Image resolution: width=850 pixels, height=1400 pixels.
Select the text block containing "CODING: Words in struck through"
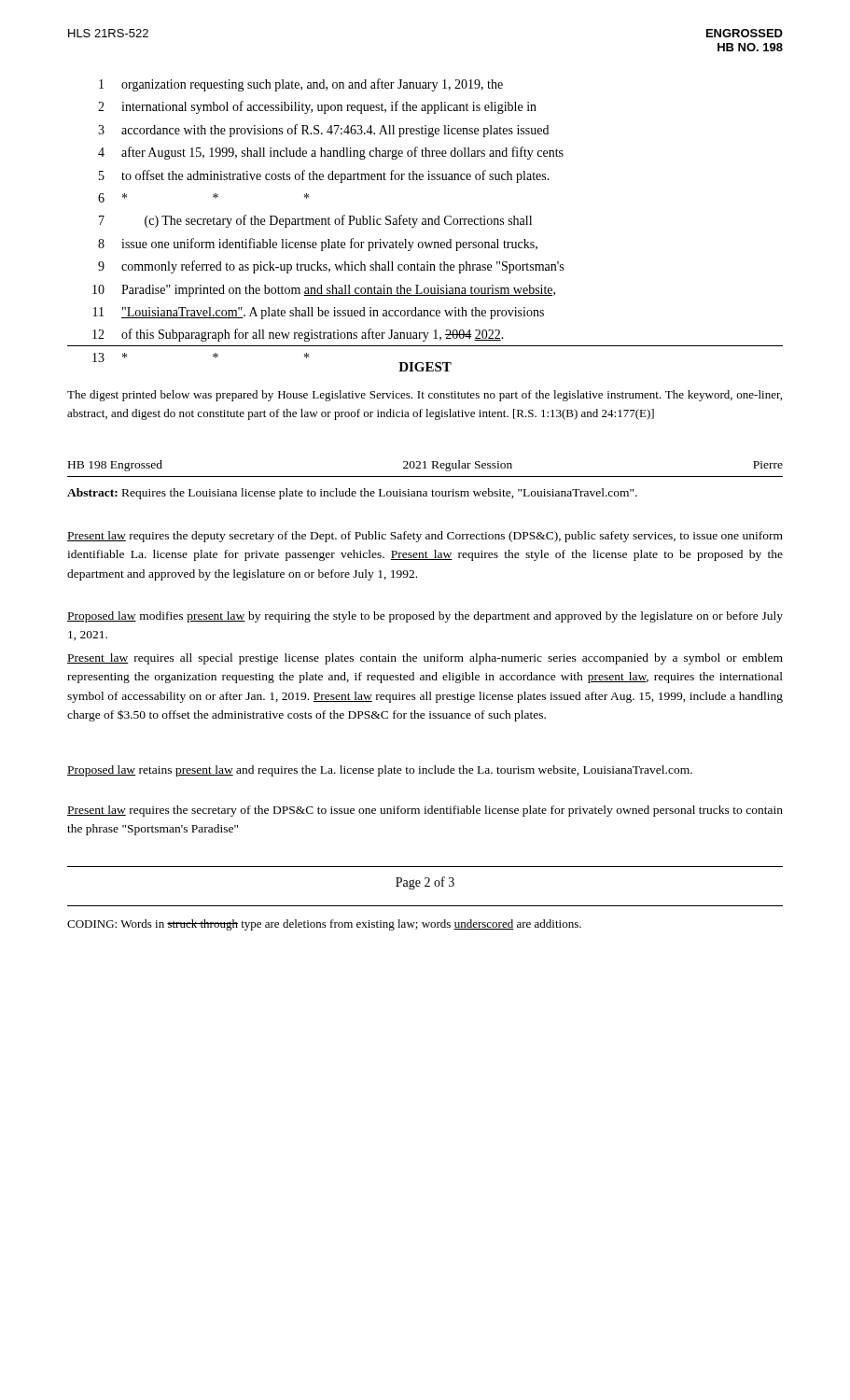click(x=425, y=924)
